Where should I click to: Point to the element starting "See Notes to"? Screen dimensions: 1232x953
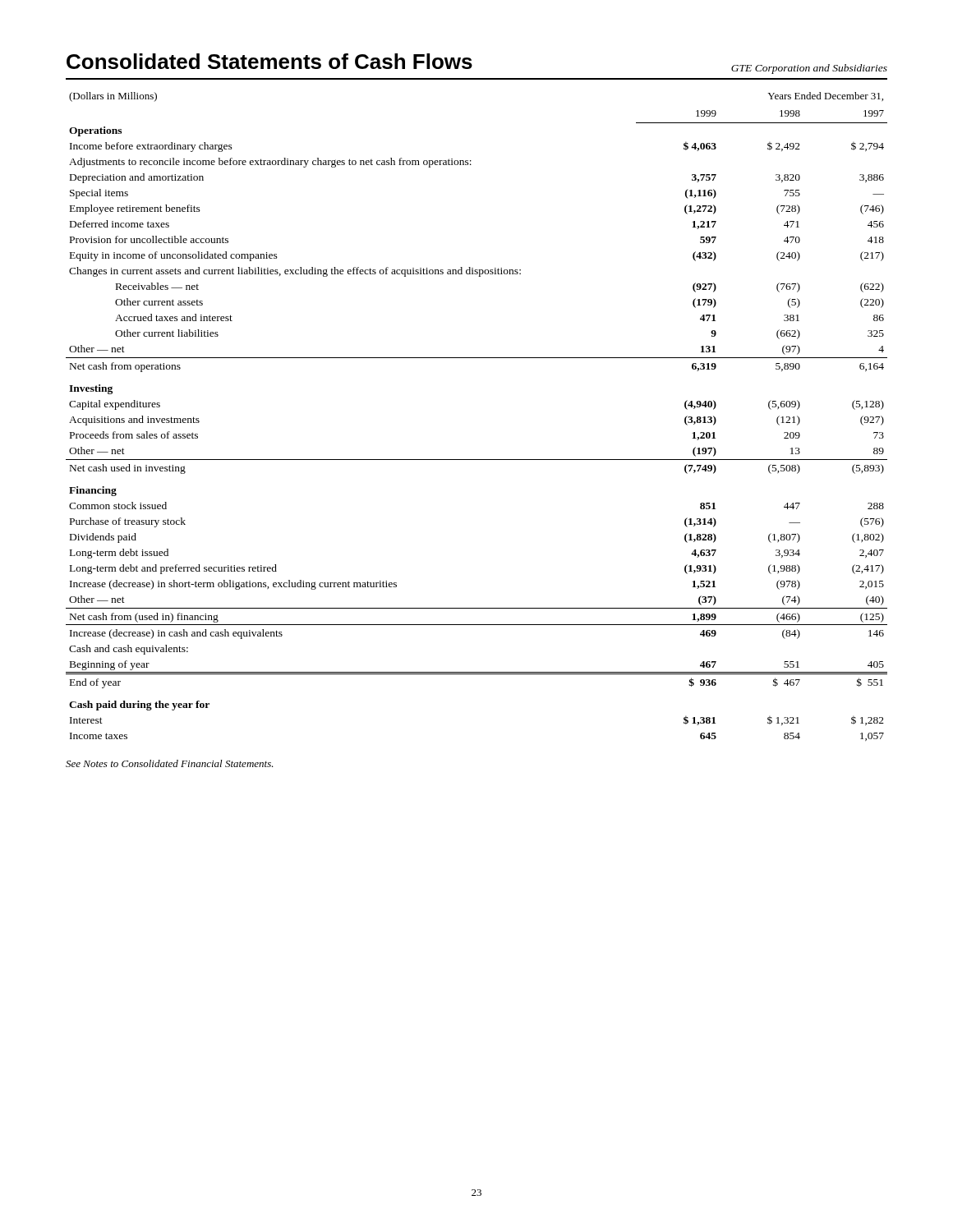[x=170, y=763]
